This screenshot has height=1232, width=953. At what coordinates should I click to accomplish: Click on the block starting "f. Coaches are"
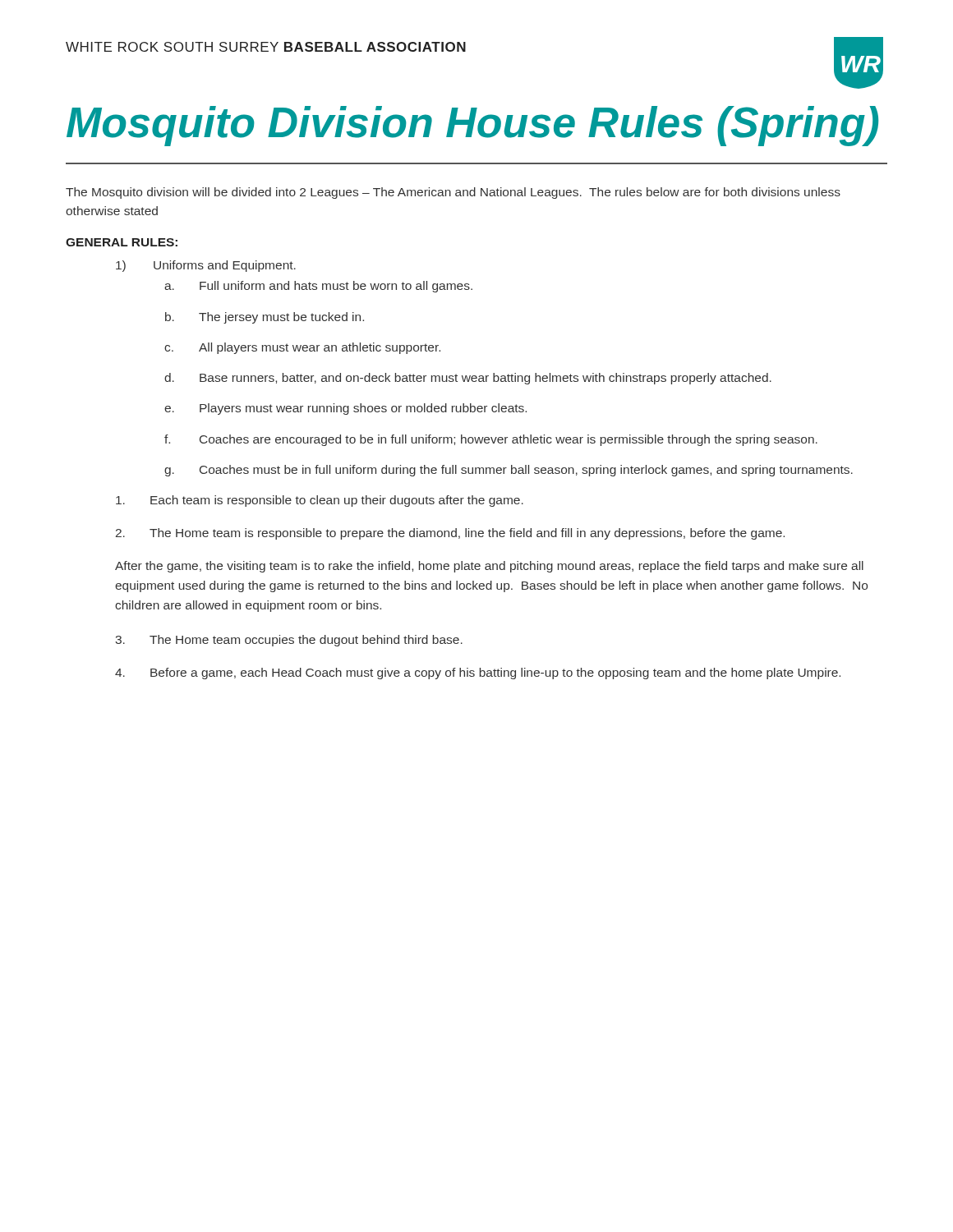point(491,439)
